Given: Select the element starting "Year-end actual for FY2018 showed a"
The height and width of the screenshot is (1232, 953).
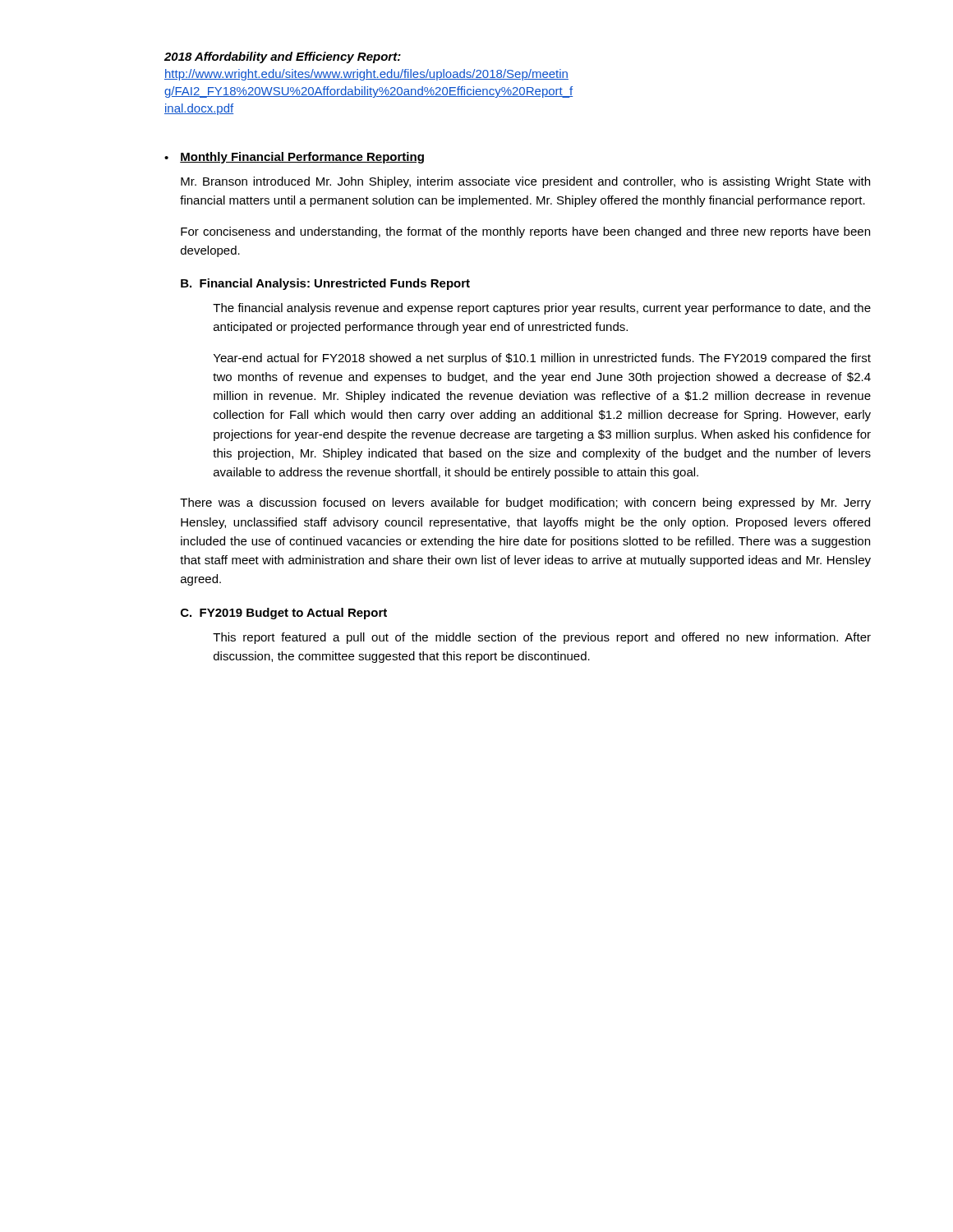Looking at the screenshot, I should [542, 415].
